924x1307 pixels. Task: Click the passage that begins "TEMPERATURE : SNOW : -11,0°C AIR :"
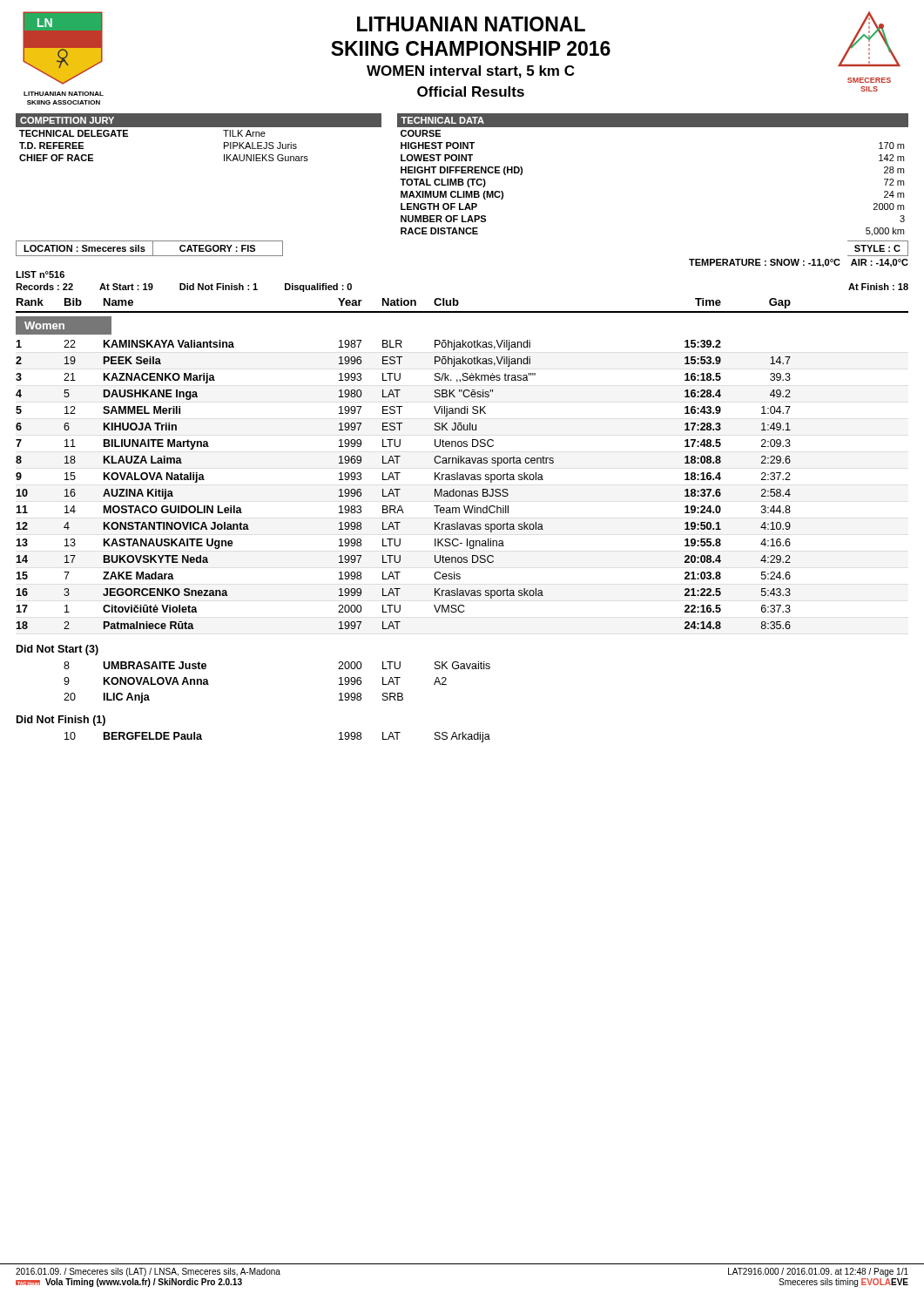point(799,262)
